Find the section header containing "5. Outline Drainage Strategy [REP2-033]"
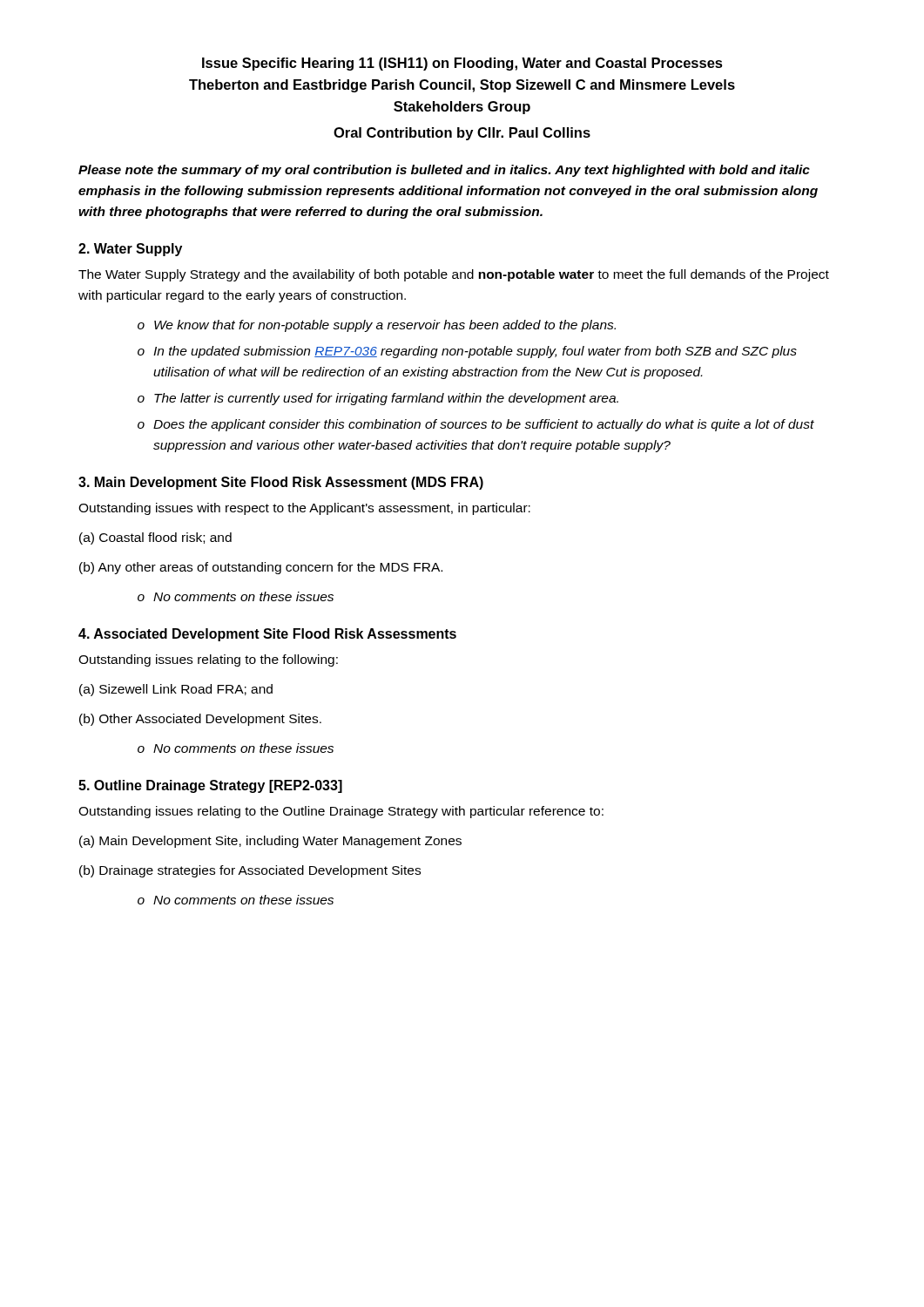The image size is (924, 1307). tap(210, 786)
